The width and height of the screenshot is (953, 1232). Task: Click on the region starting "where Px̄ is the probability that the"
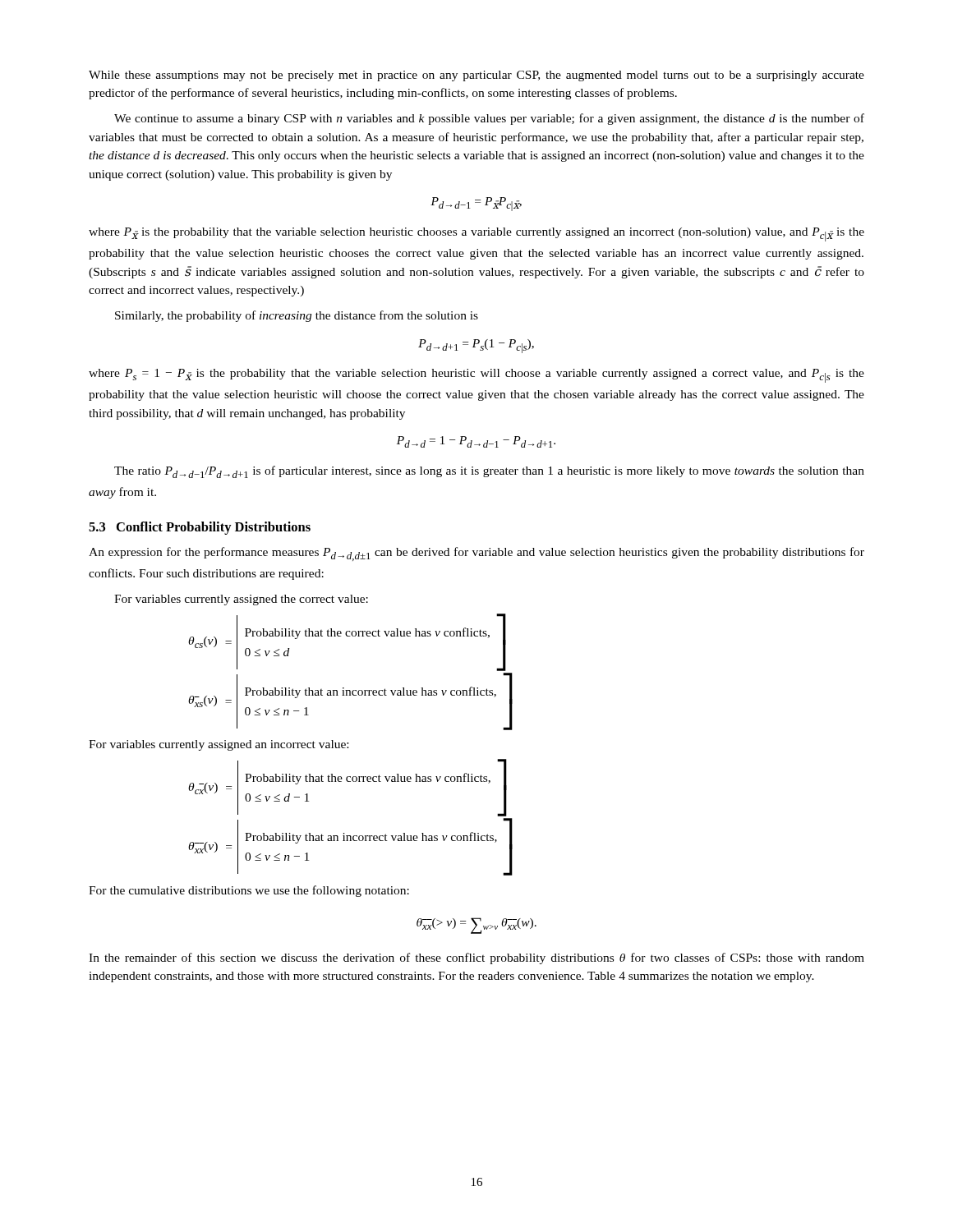476,261
